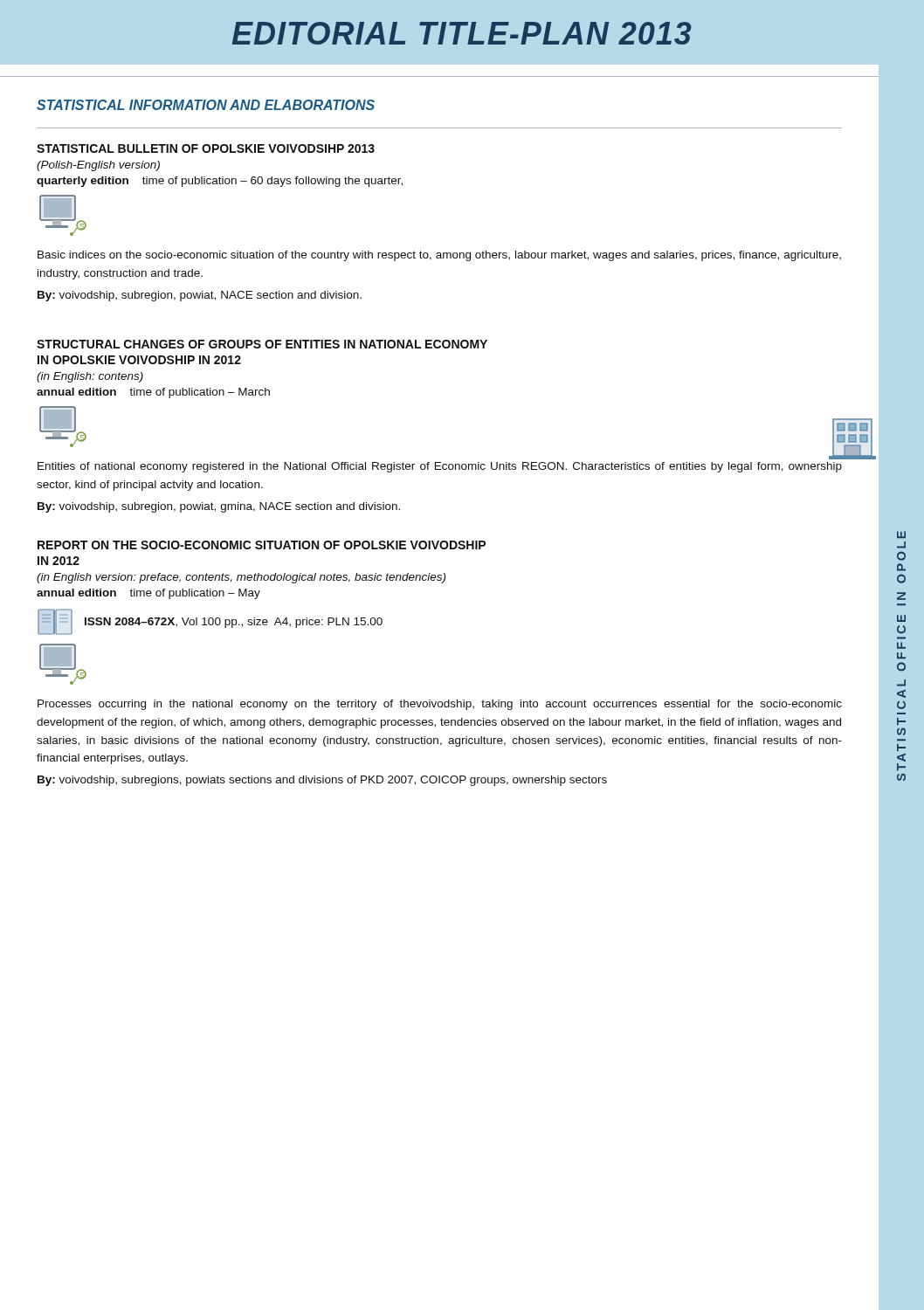Viewport: 924px width, 1310px height.
Task: Click on the text block with the text "By: voivodship, subregion, powiat, gmina,"
Action: click(219, 506)
